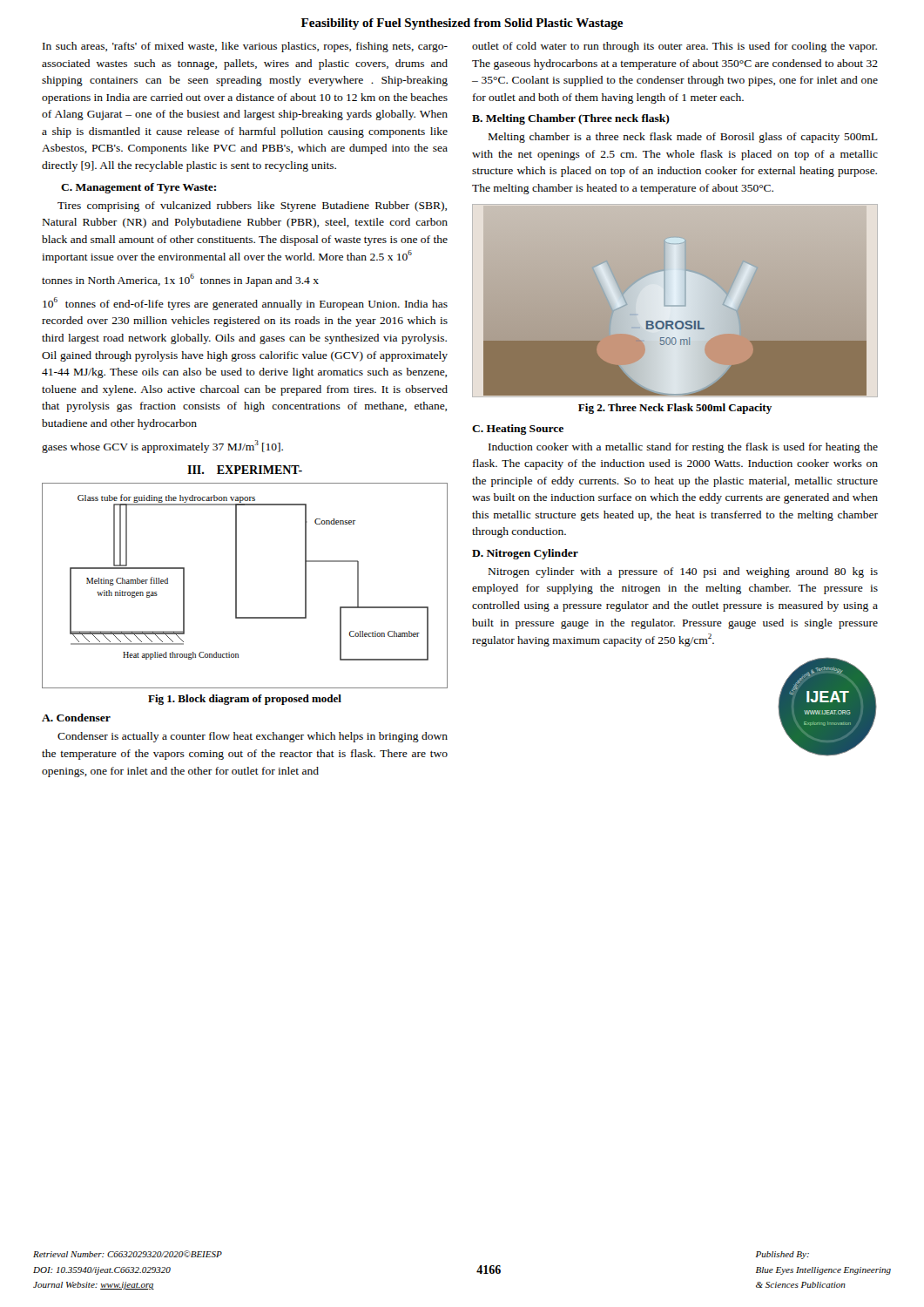The image size is (924, 1307).
Task: Find the region starting "outlet of cold water to run through its"
Action: tap(675, 397)
